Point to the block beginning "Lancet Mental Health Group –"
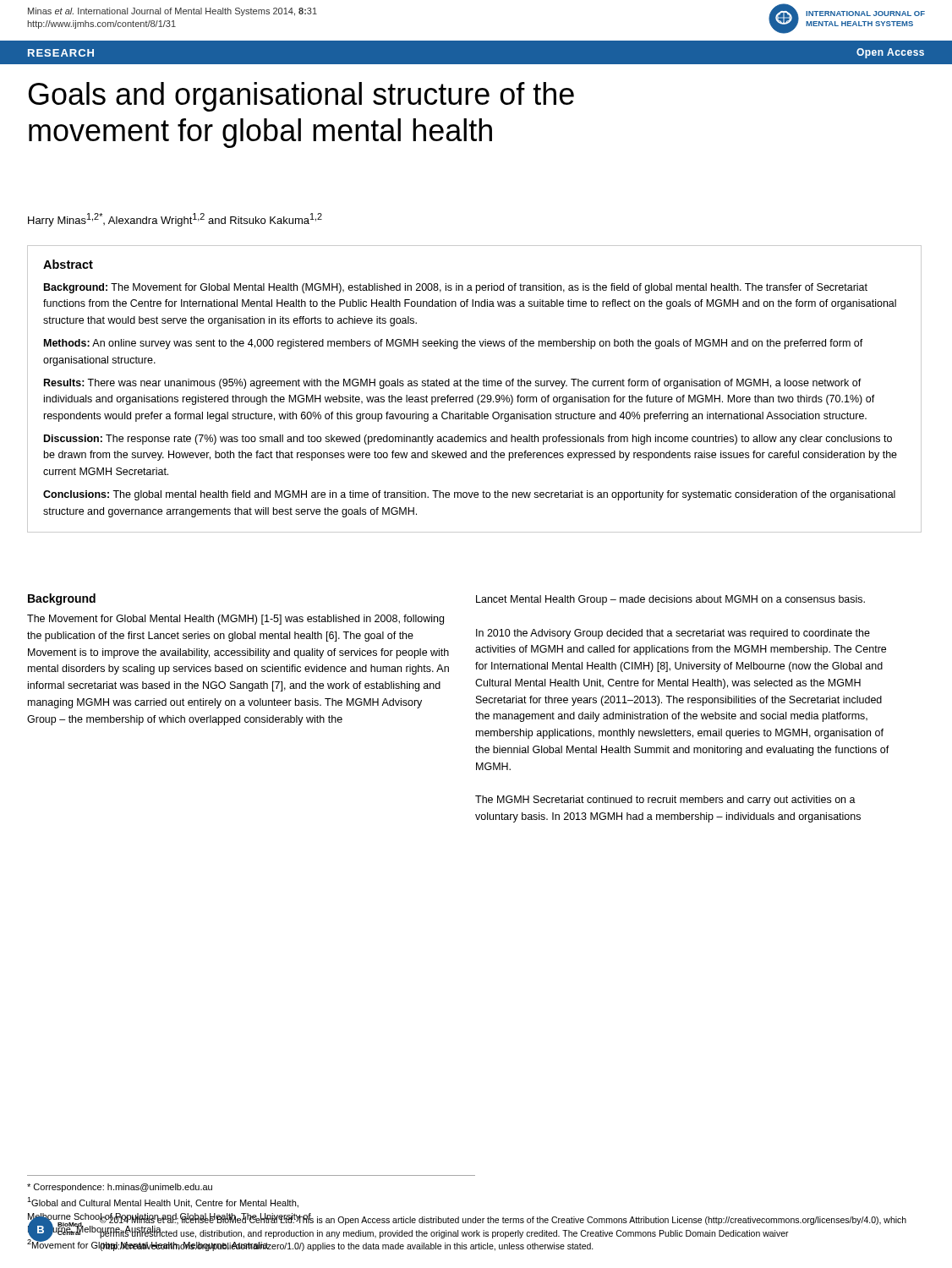The height and width of the screenshot is (1268, 952). (x=682, y=708)
